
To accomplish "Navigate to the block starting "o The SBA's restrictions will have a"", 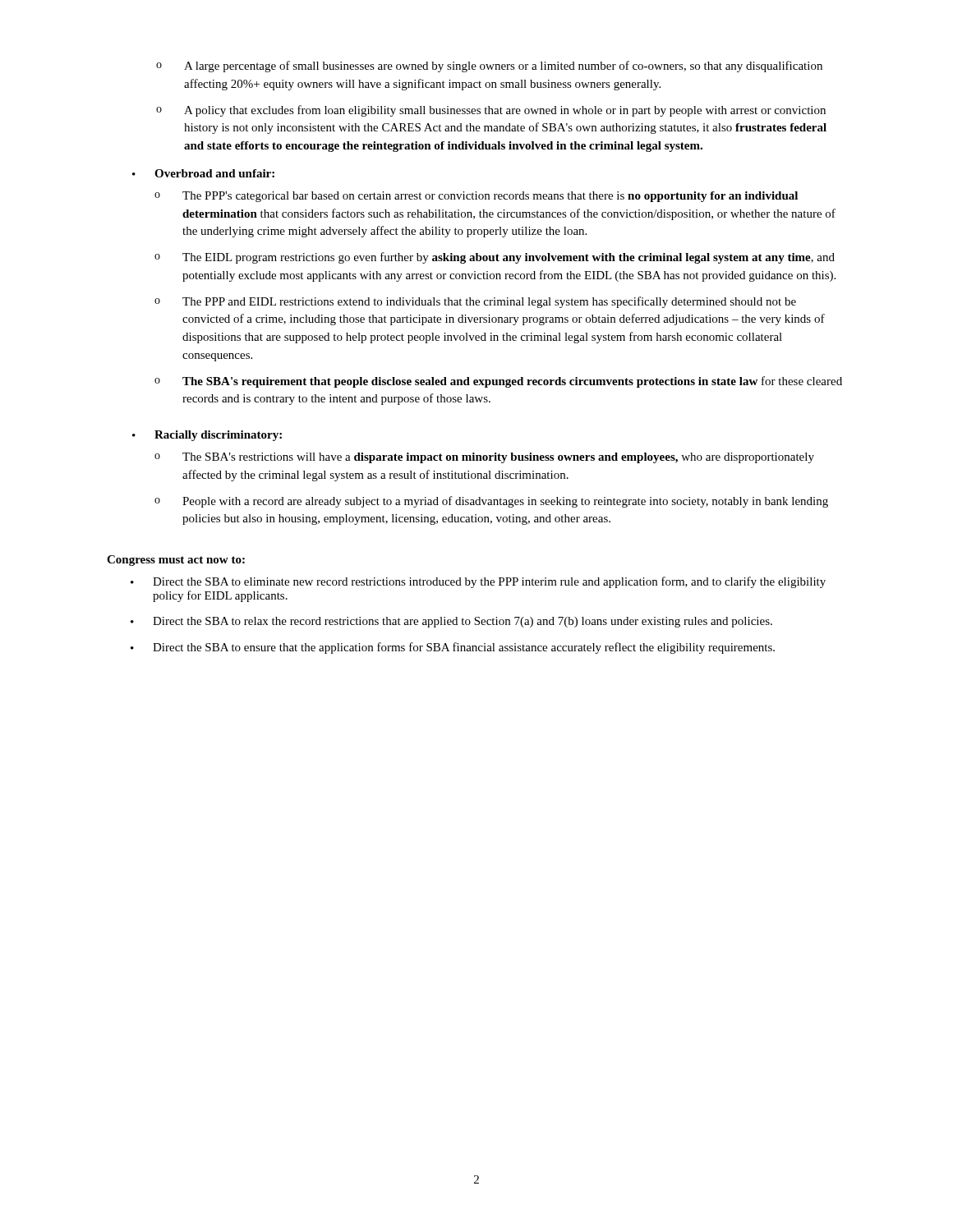I will tap(500, 466).
